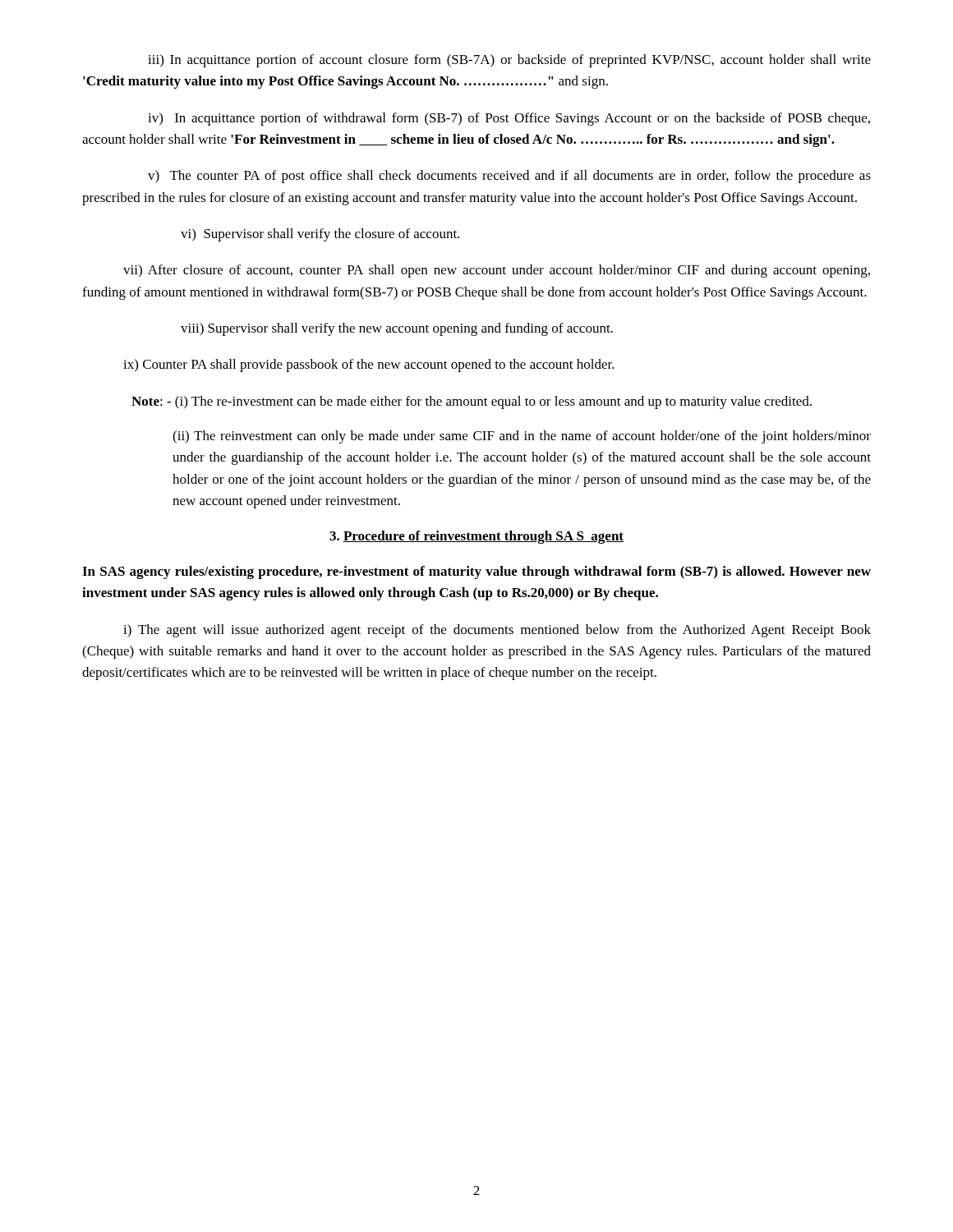
Task: Where is the passage that starts "vi) Supervisor shall verify the closure of"?
Action: pos(321,234)
